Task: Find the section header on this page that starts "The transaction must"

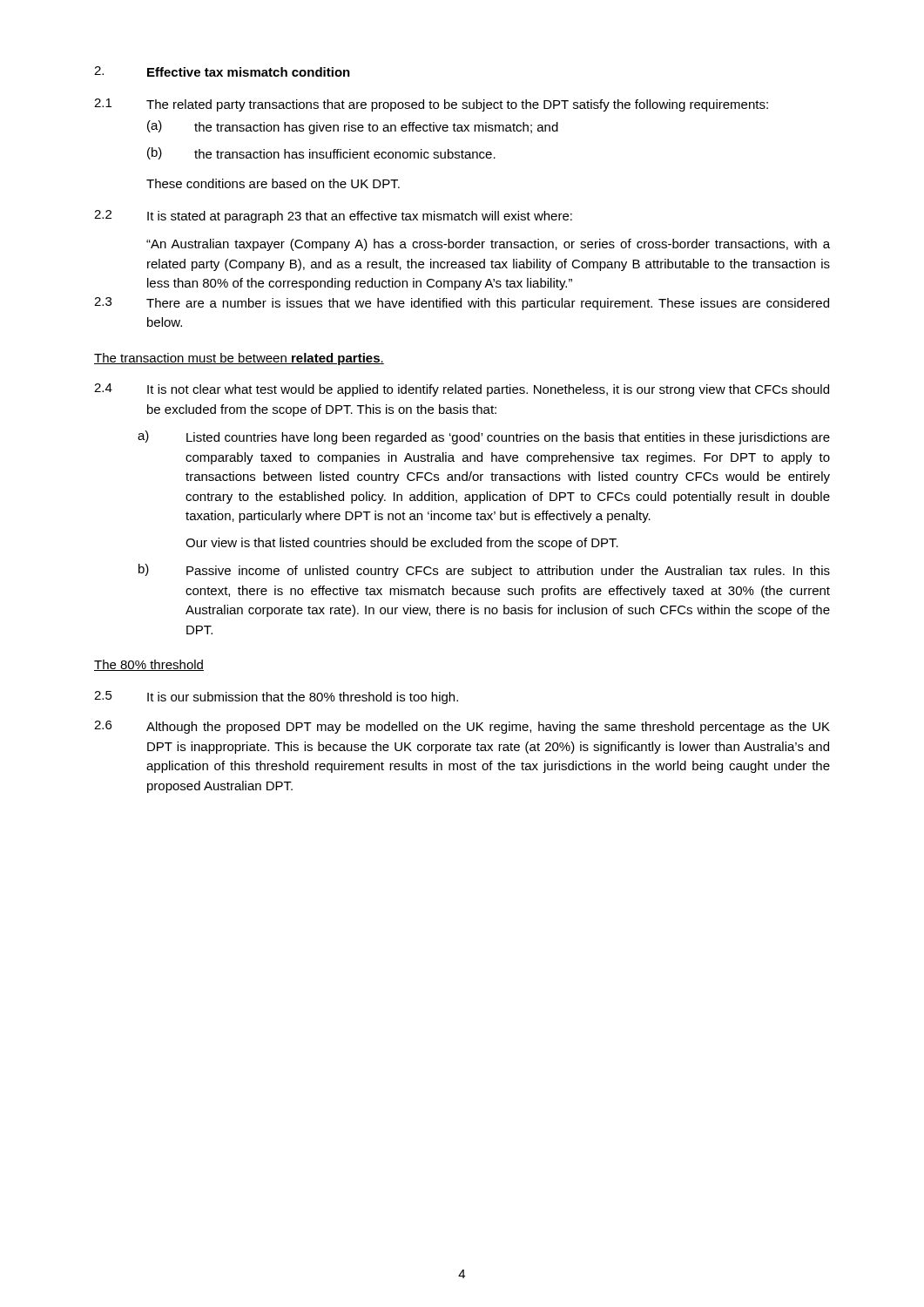Action: [x=239, y=357]
